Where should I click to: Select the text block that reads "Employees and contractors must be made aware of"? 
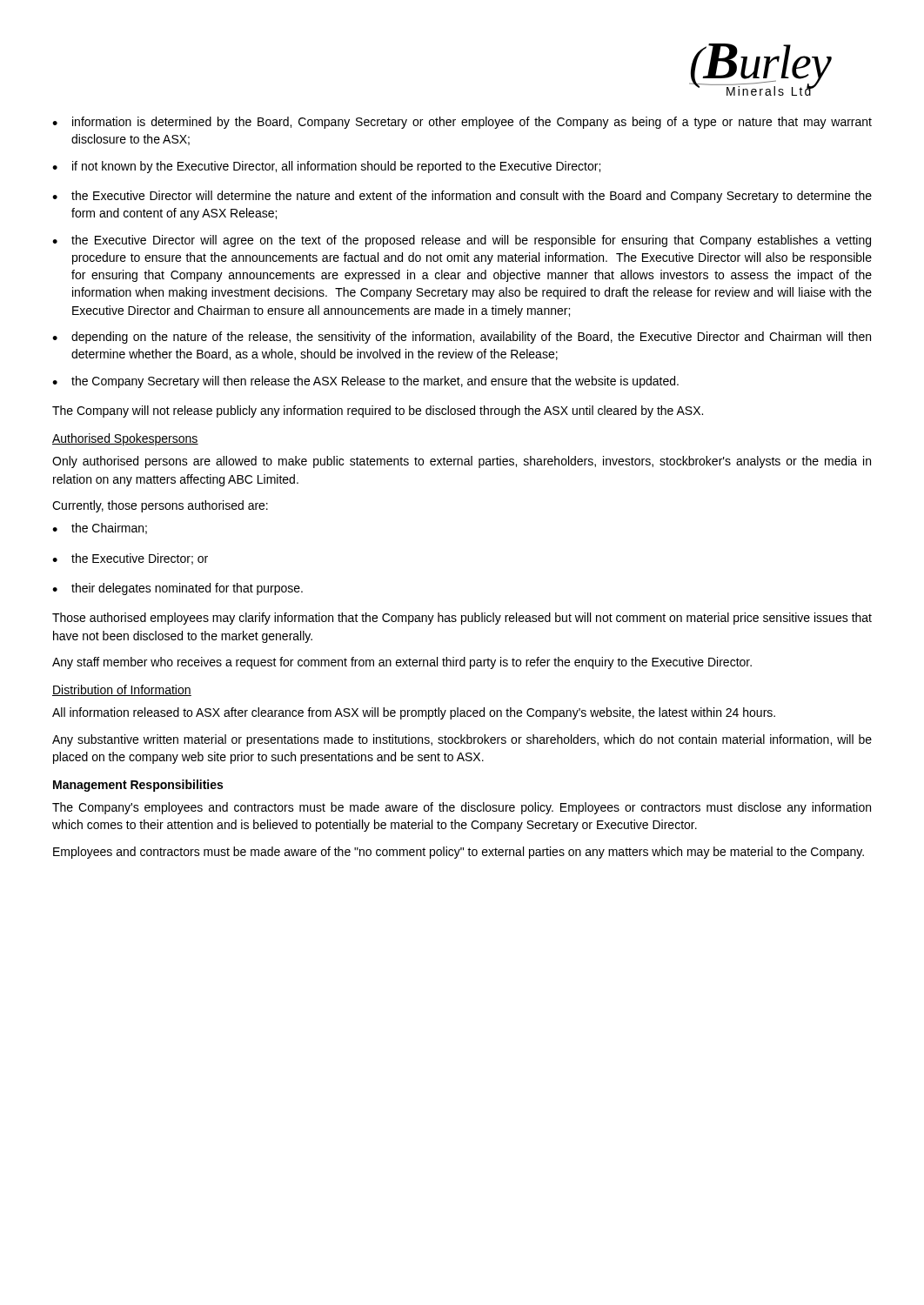click(459, 852)
